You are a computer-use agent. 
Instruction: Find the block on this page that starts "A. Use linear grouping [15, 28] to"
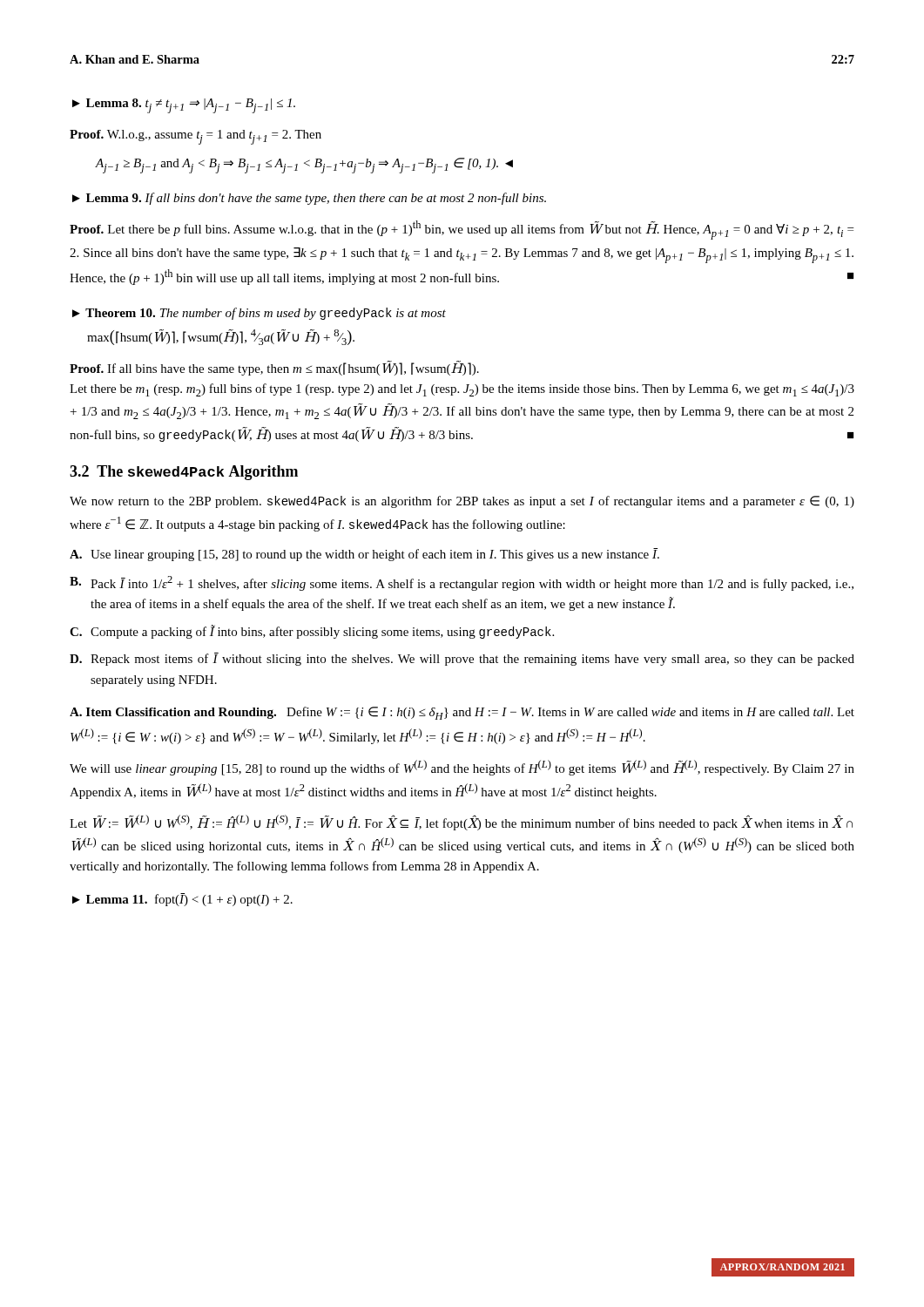(462, 555)
